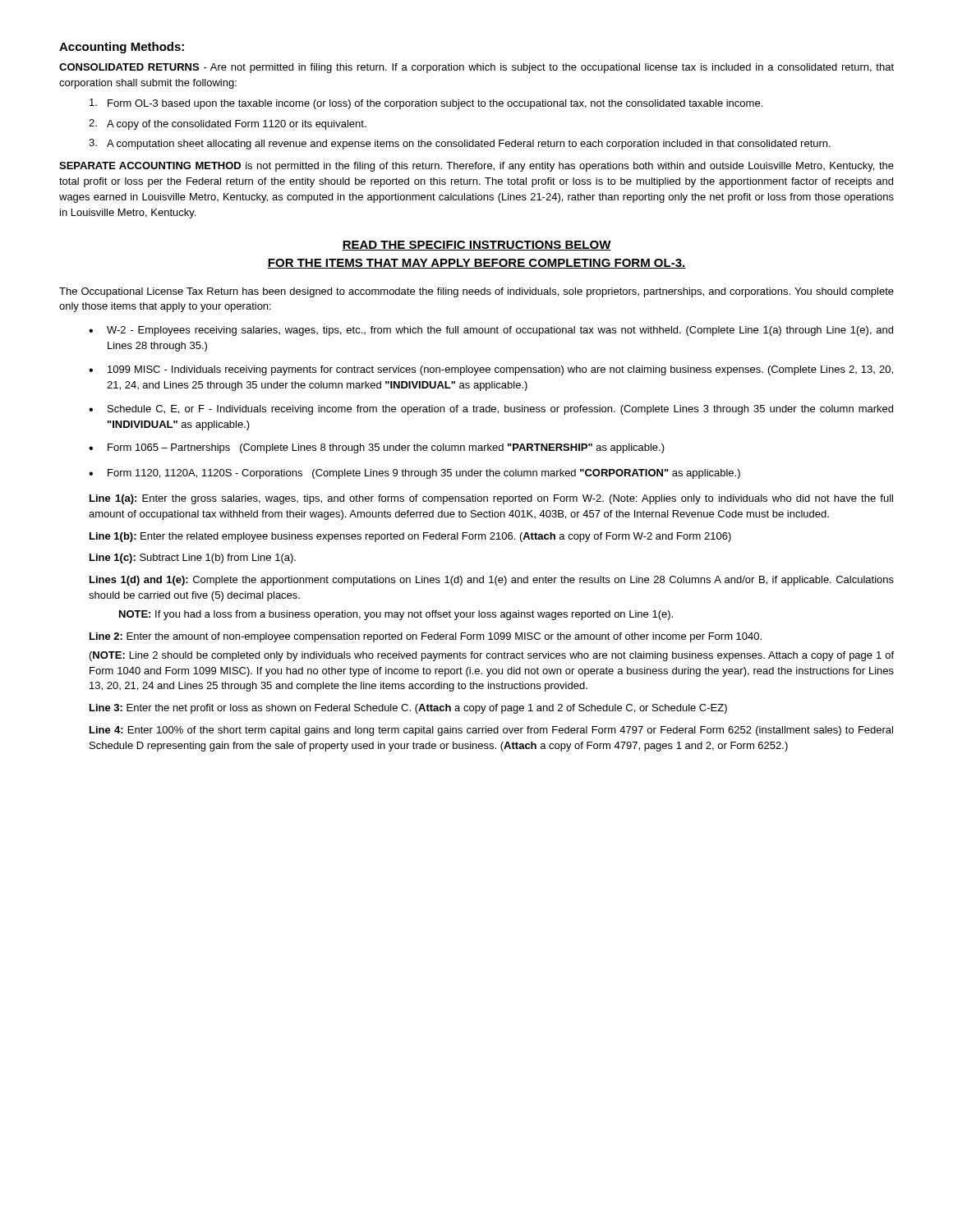Find the block on this page that starts "Line 1(a): Enter the gross salaries, wages, tips,"

491,506
